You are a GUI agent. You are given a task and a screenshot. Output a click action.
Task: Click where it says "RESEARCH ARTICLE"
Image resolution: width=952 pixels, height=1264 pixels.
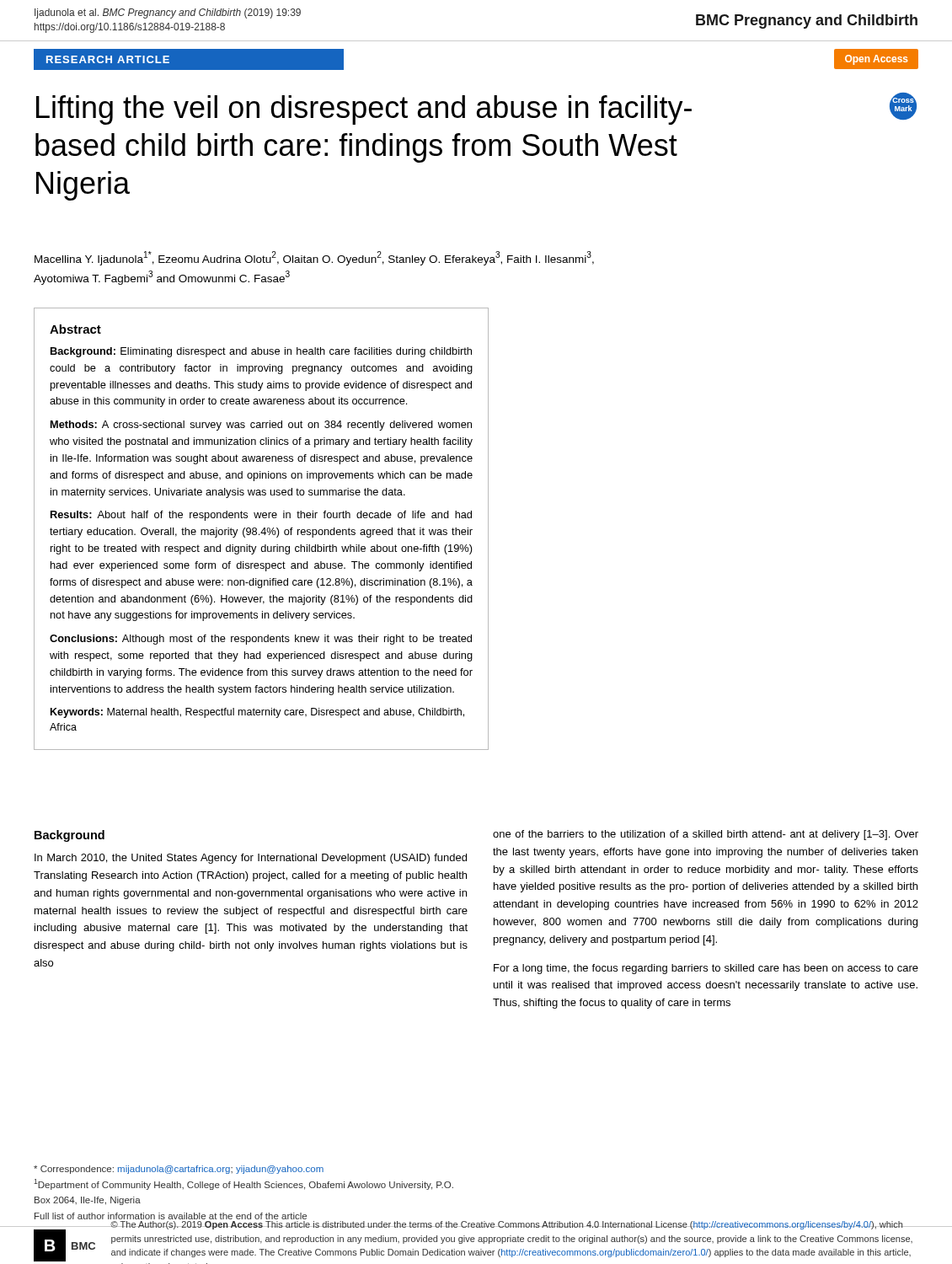pos(108,59)
